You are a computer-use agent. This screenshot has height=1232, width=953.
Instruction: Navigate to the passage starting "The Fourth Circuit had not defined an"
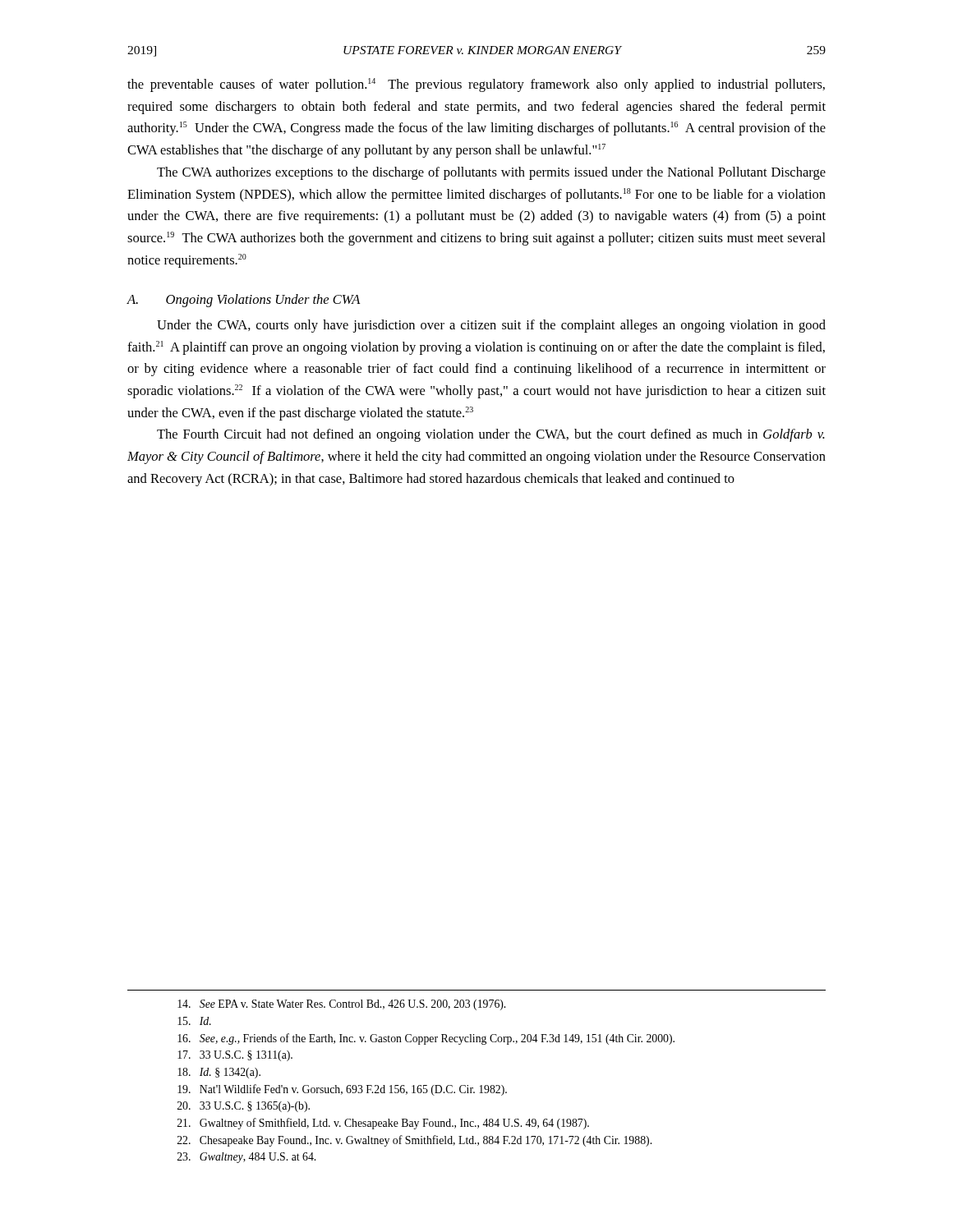click(476, 457)
